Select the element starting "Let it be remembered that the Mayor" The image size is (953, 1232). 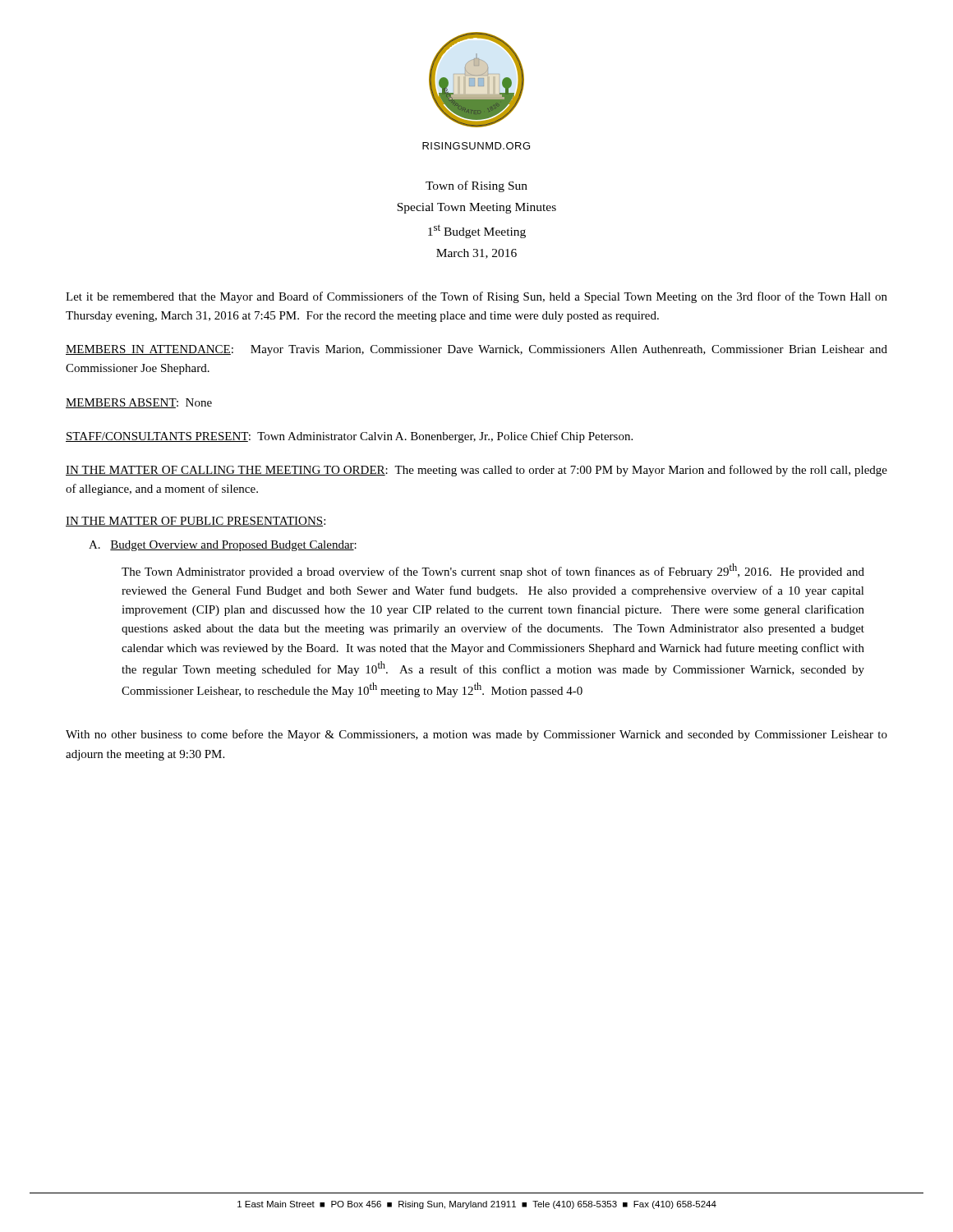coord(476,306)
